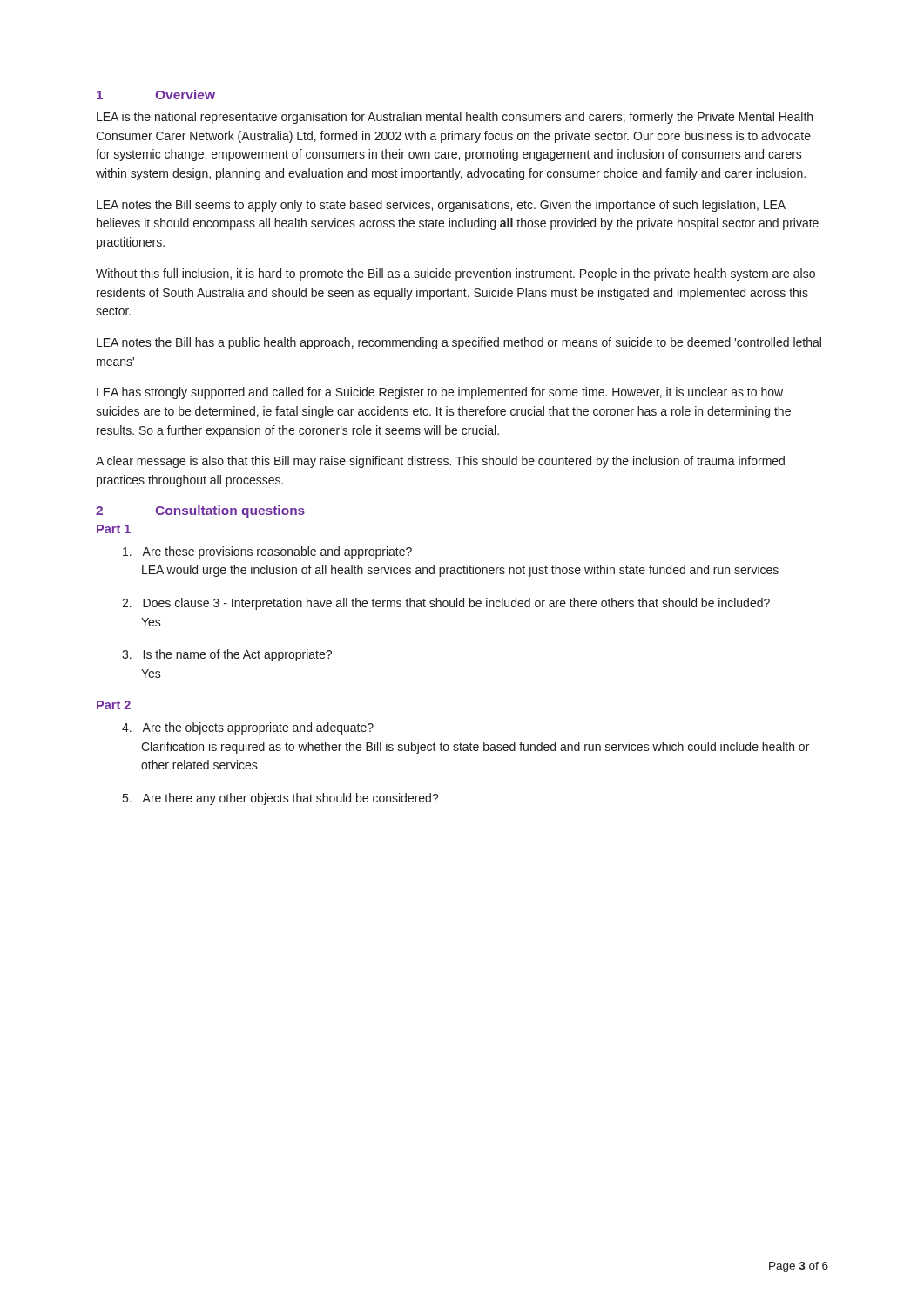
Task: Point to the text starting "A clear message is also that this"
Action: click(x=441, y=471)
